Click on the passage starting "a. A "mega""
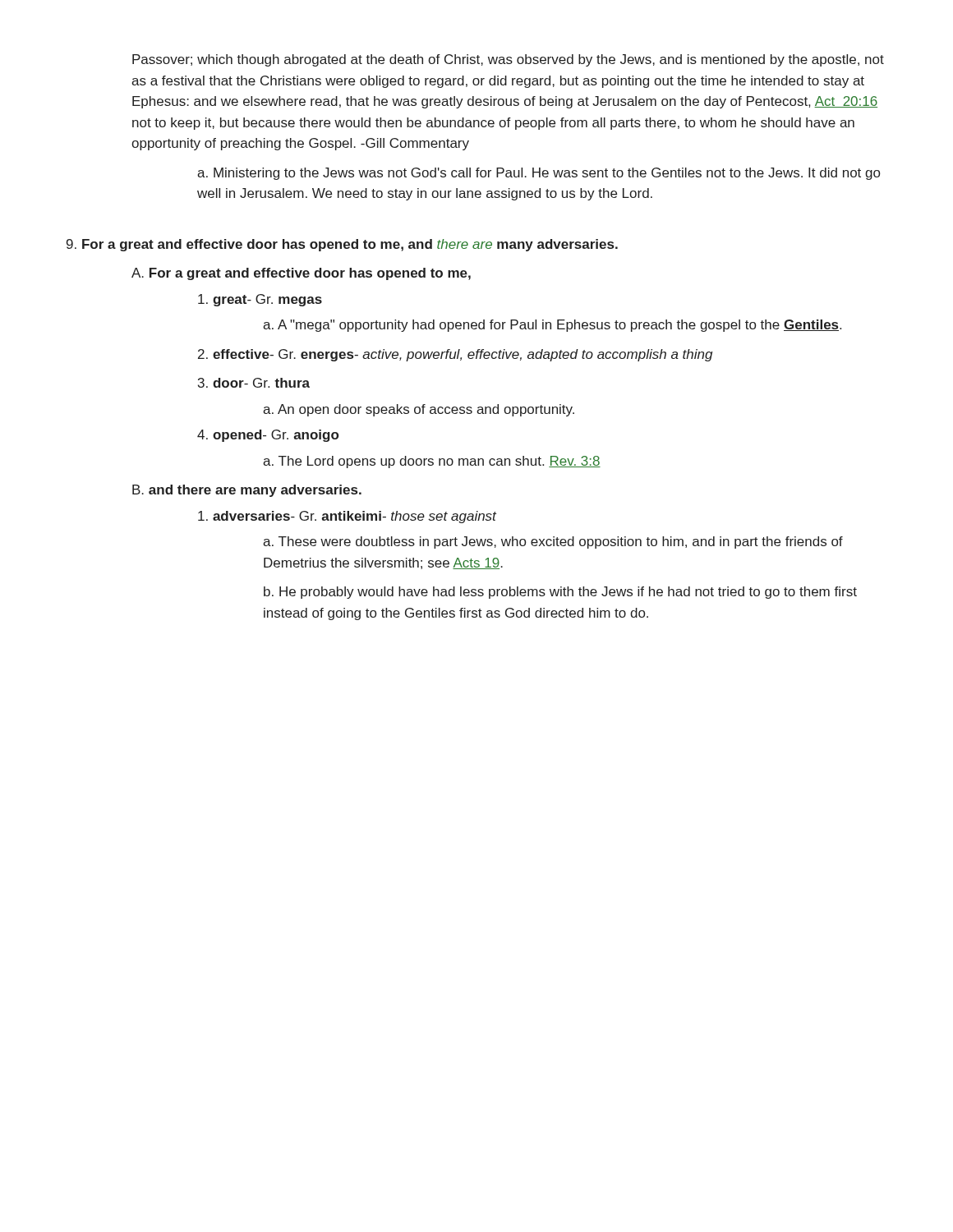 [553, 325]
